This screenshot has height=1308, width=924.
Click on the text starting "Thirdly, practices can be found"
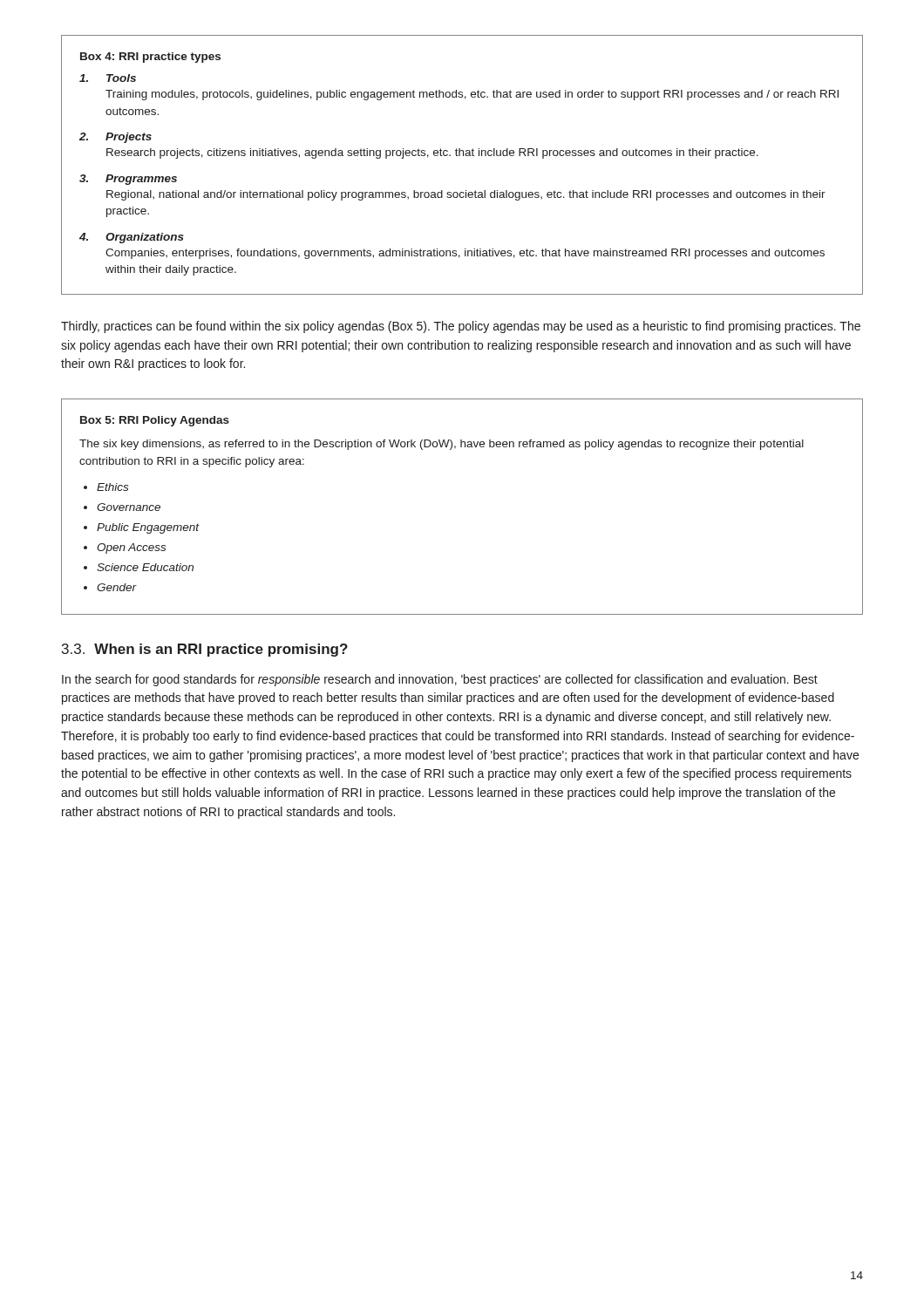(461, 345)
